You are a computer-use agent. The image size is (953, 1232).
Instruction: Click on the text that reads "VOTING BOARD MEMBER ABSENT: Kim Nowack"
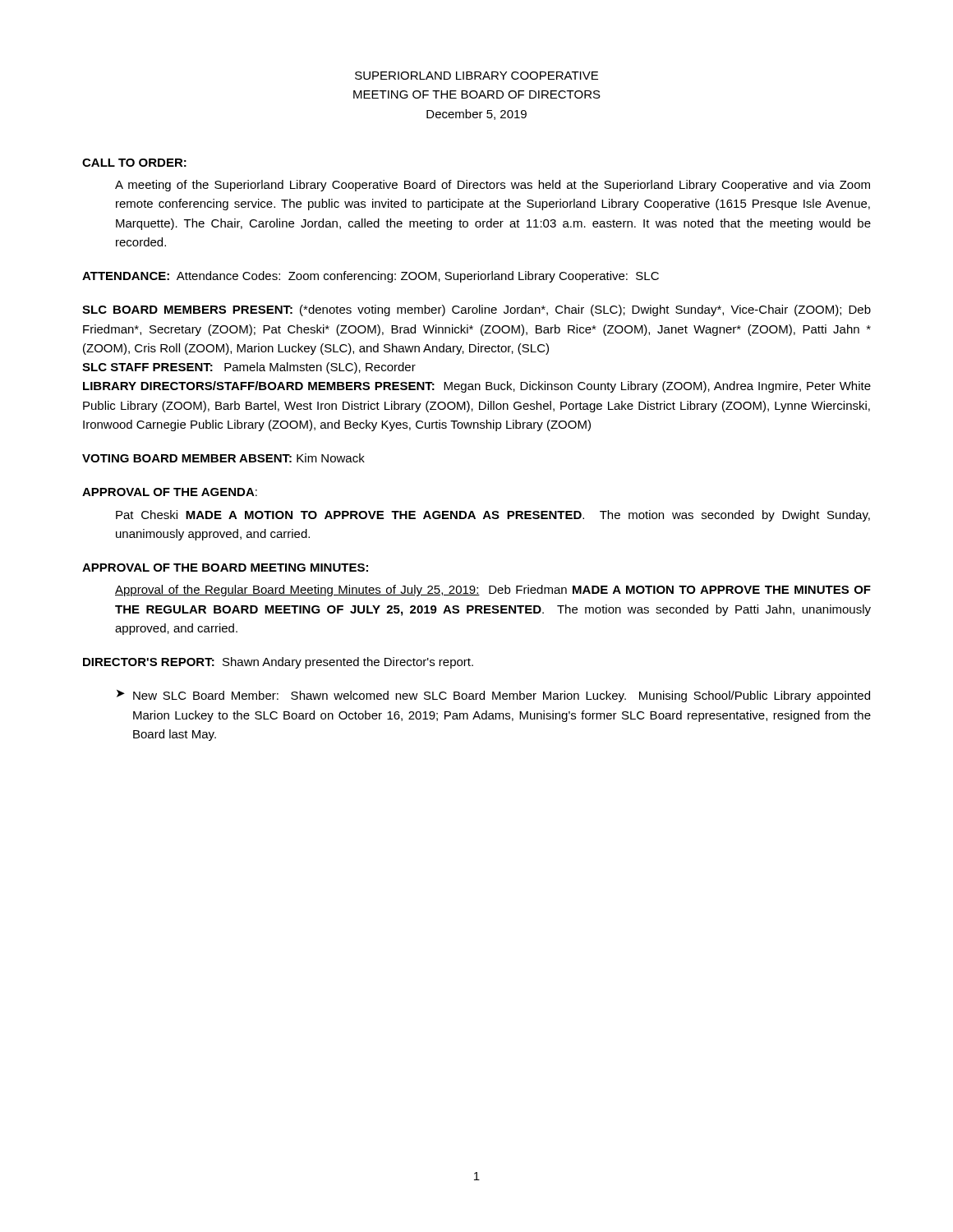(x=223, y=458)
